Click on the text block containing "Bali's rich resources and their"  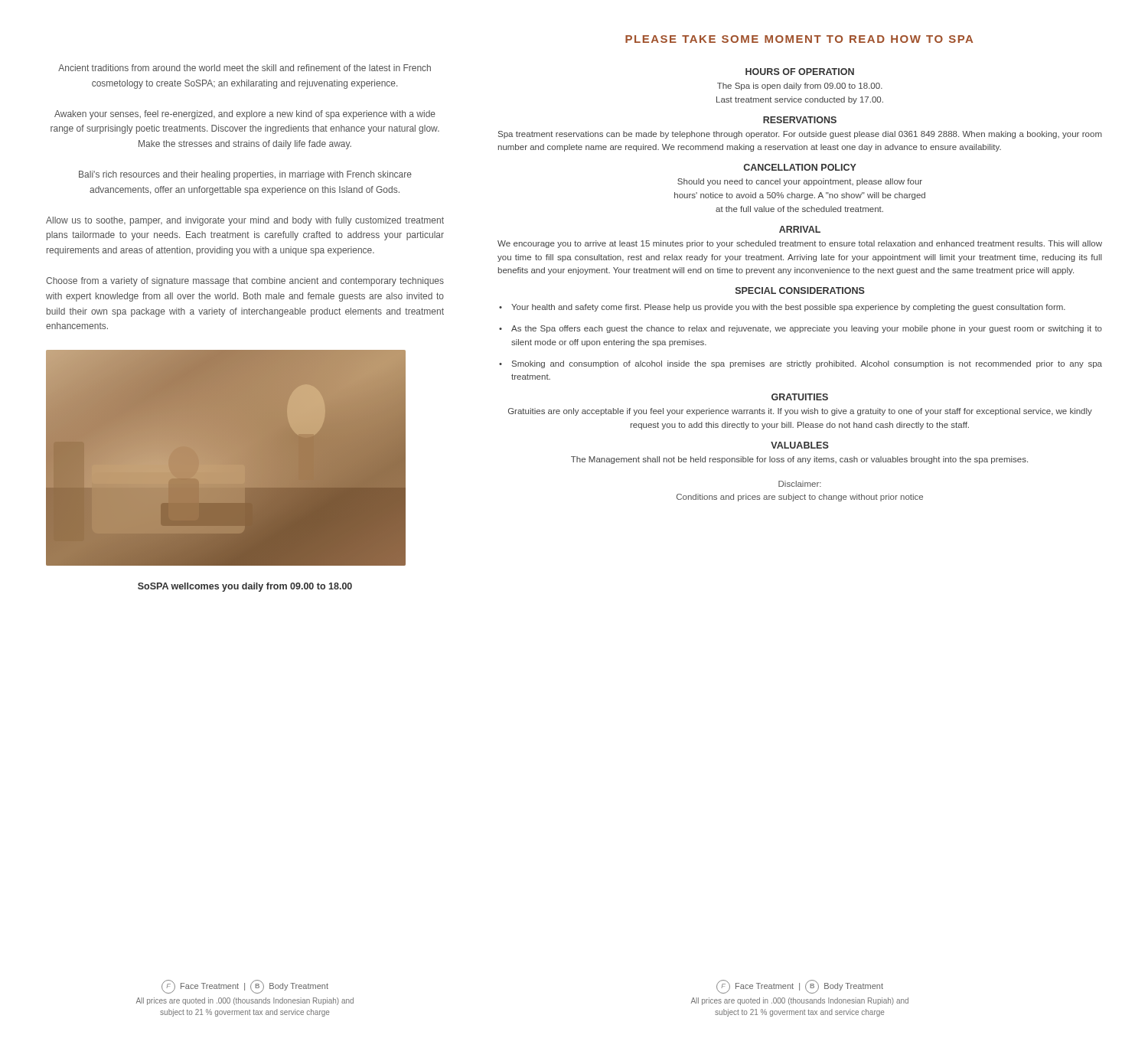tap(245, 182)
